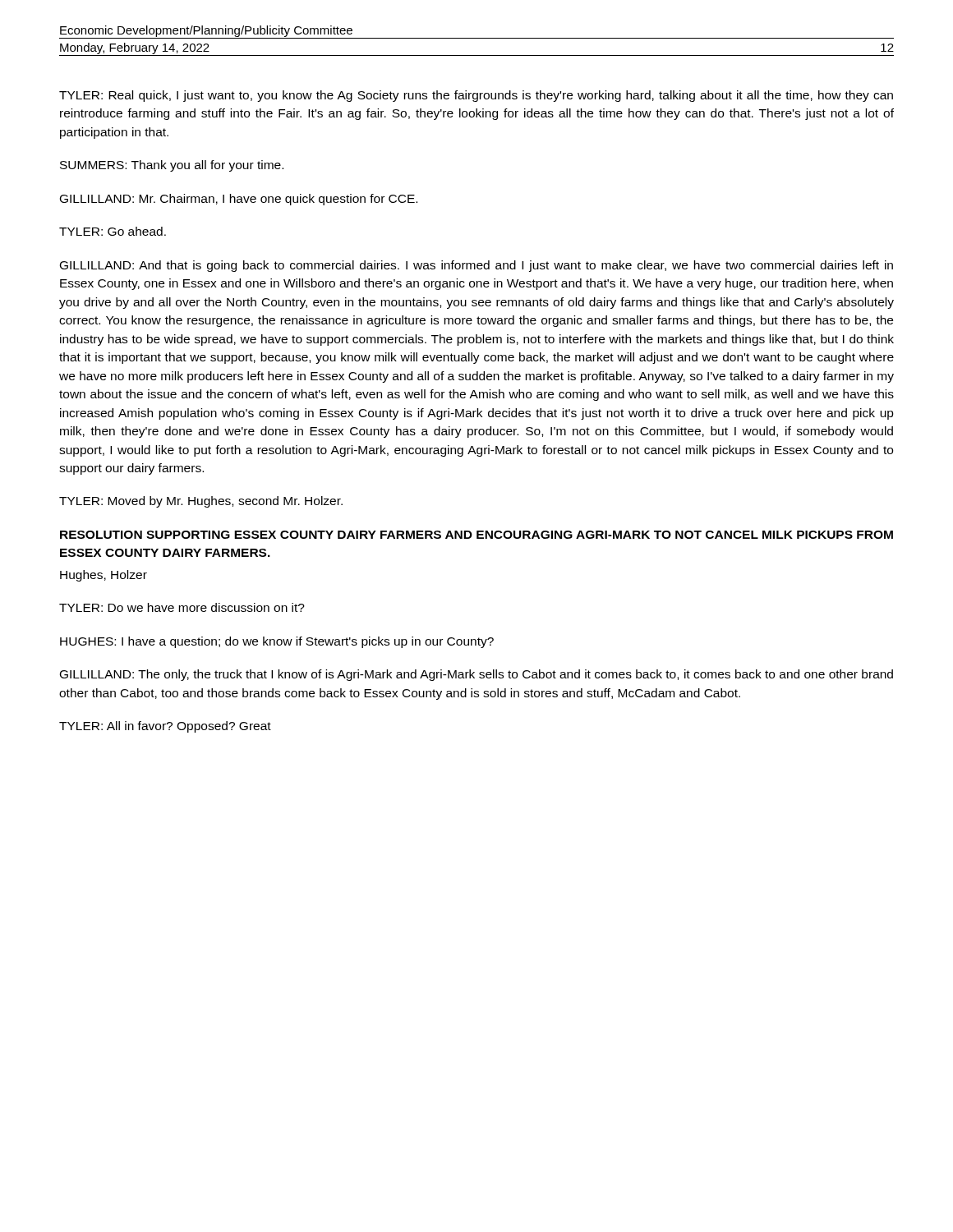The width and height of the screenshot is (953, 1232).
Task: Select the text block starting "TYLER: Real quick, I just want to, you"
Action: click(x=476, y=113)
